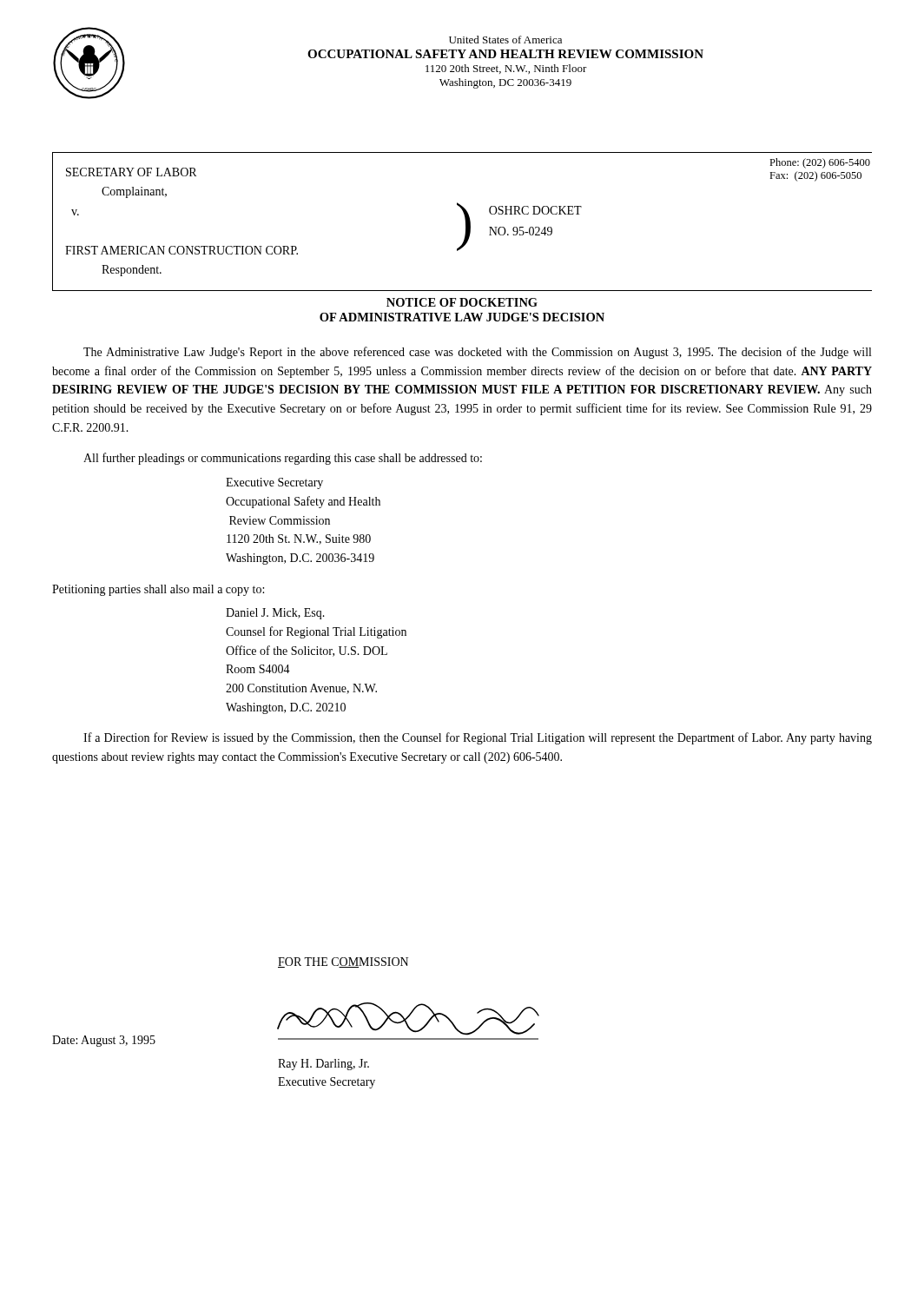Navigate to the text starting "If a Direction for Review"
This screenshot has height=1303, width=924.
[x=462, y=748]
